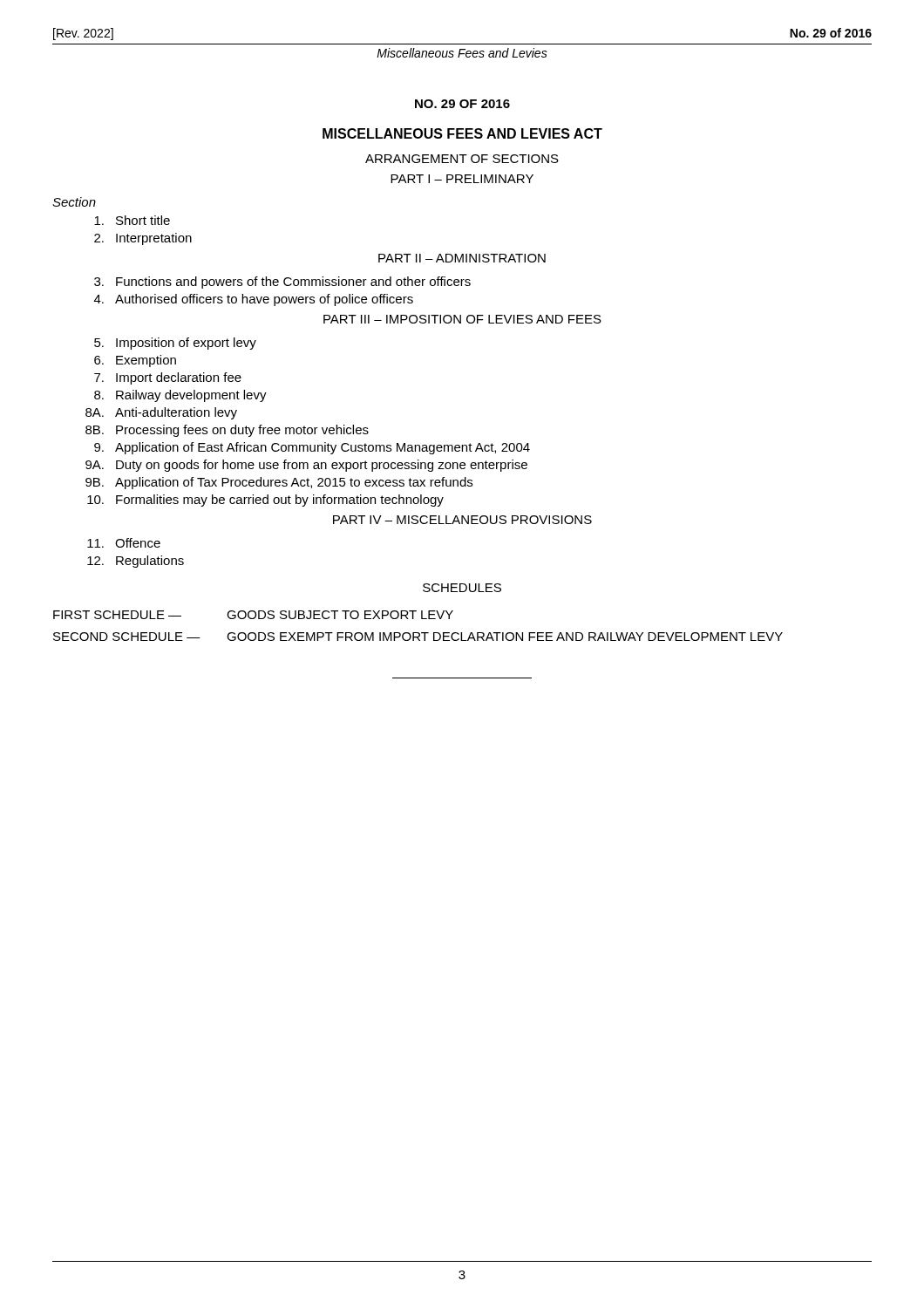924x1308 pixels.
Task: Click on the section header containing "ARRANGEMENT OF SECTIONS"
Action: coord(462,158)
